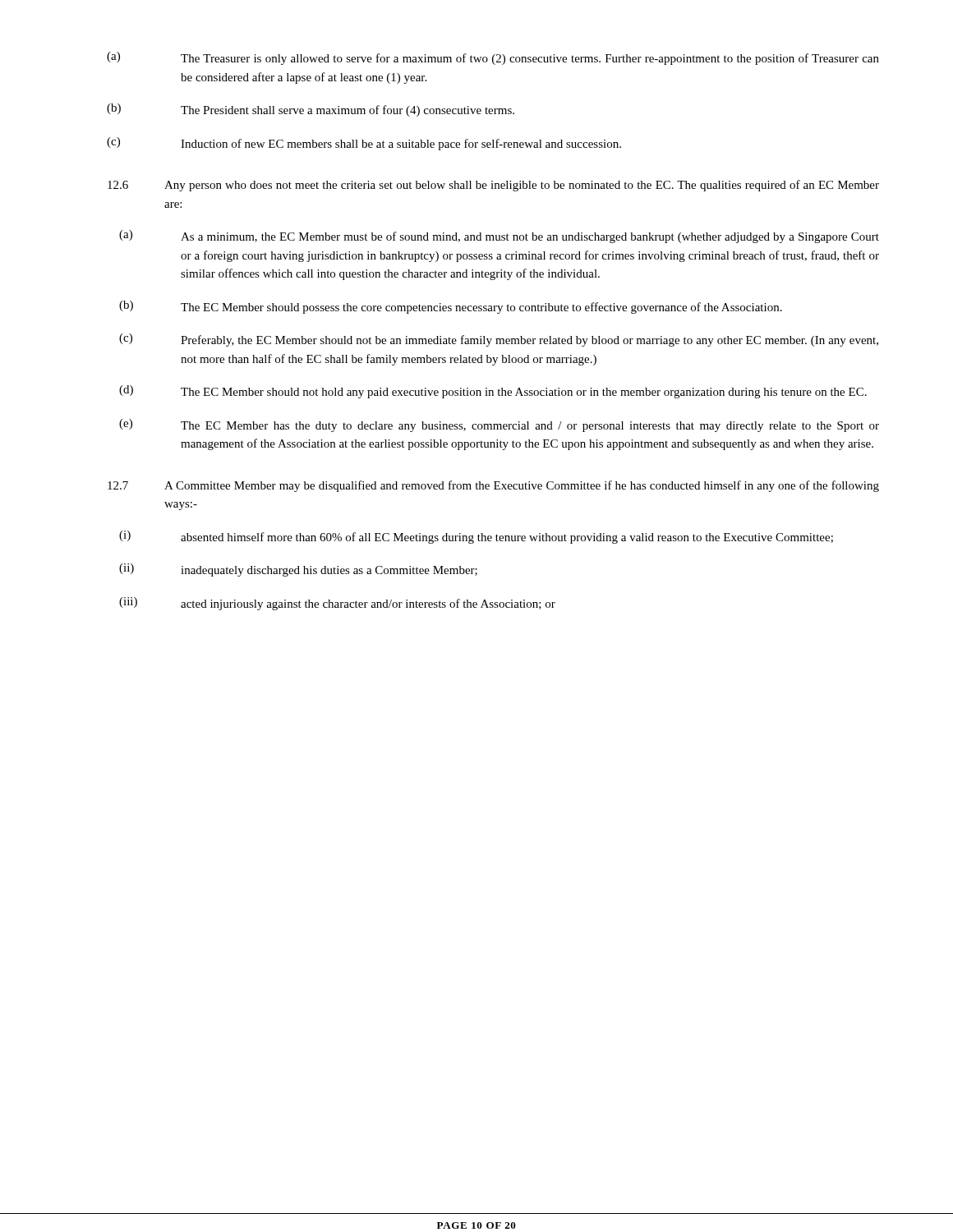Find the list item with the text "(b) The President shall serve a maximum of"
This screenshot has height=1232, width=953.
click(493, 110)
